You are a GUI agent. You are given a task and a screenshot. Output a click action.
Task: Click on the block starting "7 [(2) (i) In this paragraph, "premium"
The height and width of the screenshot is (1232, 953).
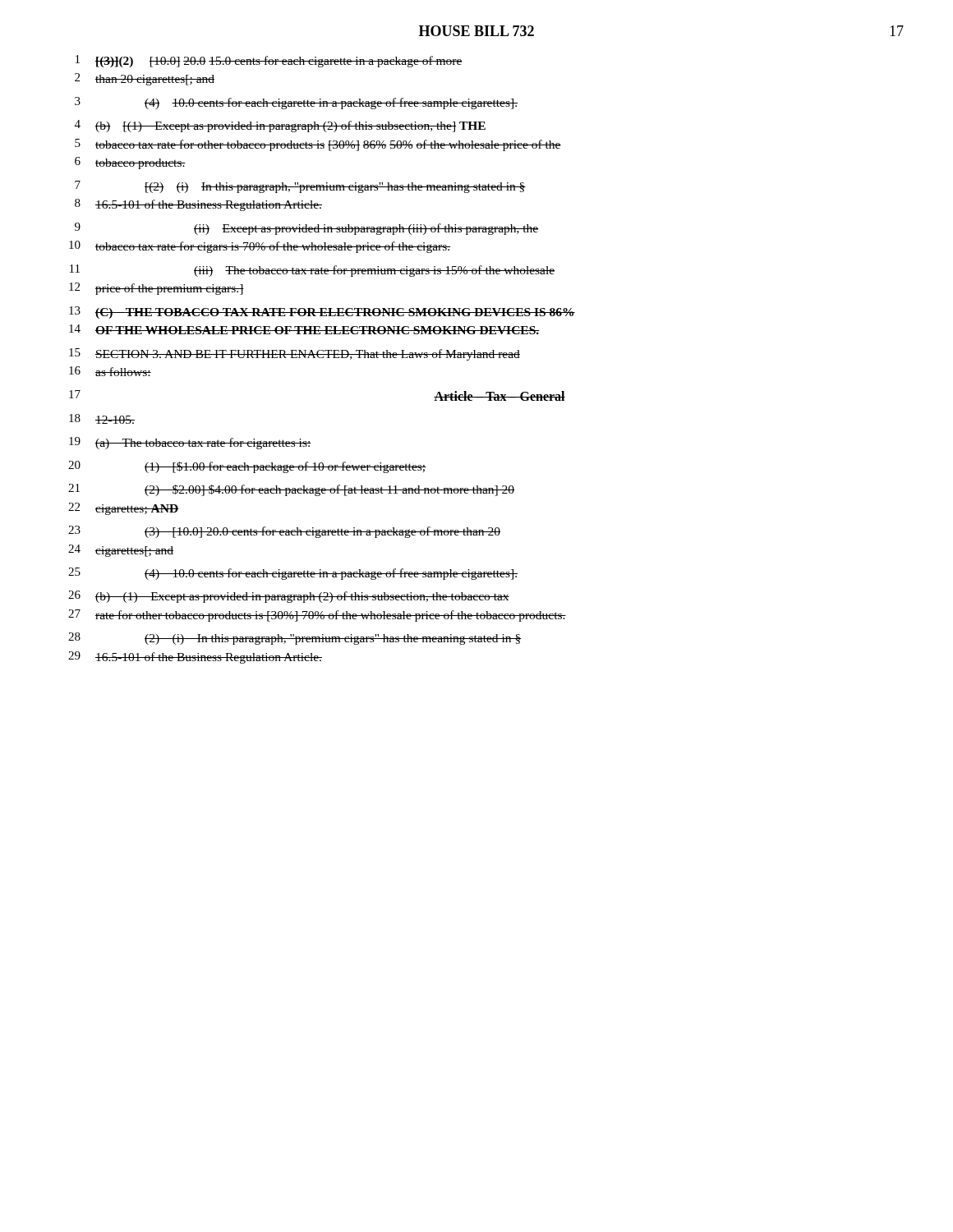tap(476, 187)
